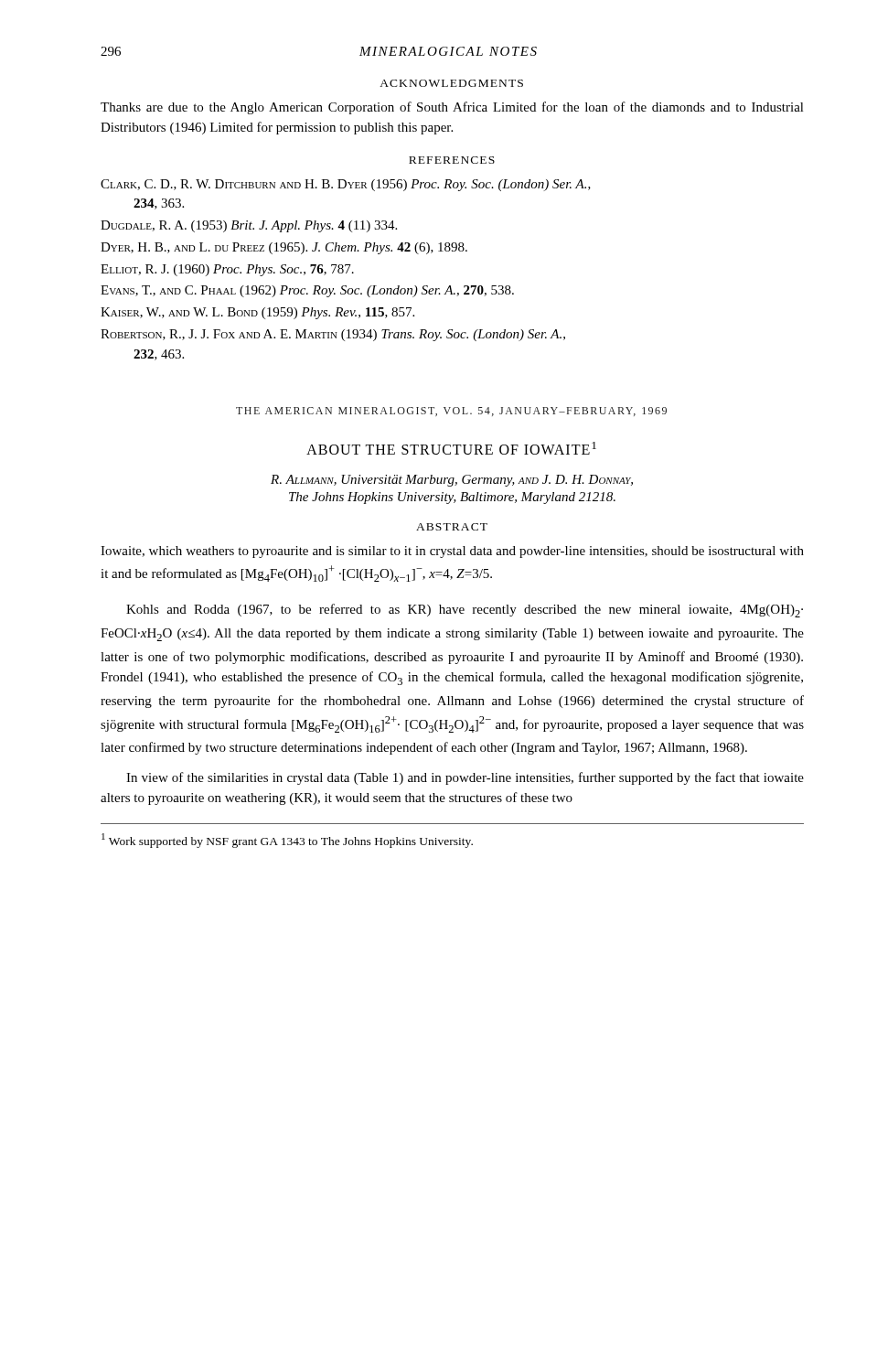Screen dimensions: 1372x877
Task: Locate the text block starting "Iowaite, which weathers"
Action: tap(452, 564)
